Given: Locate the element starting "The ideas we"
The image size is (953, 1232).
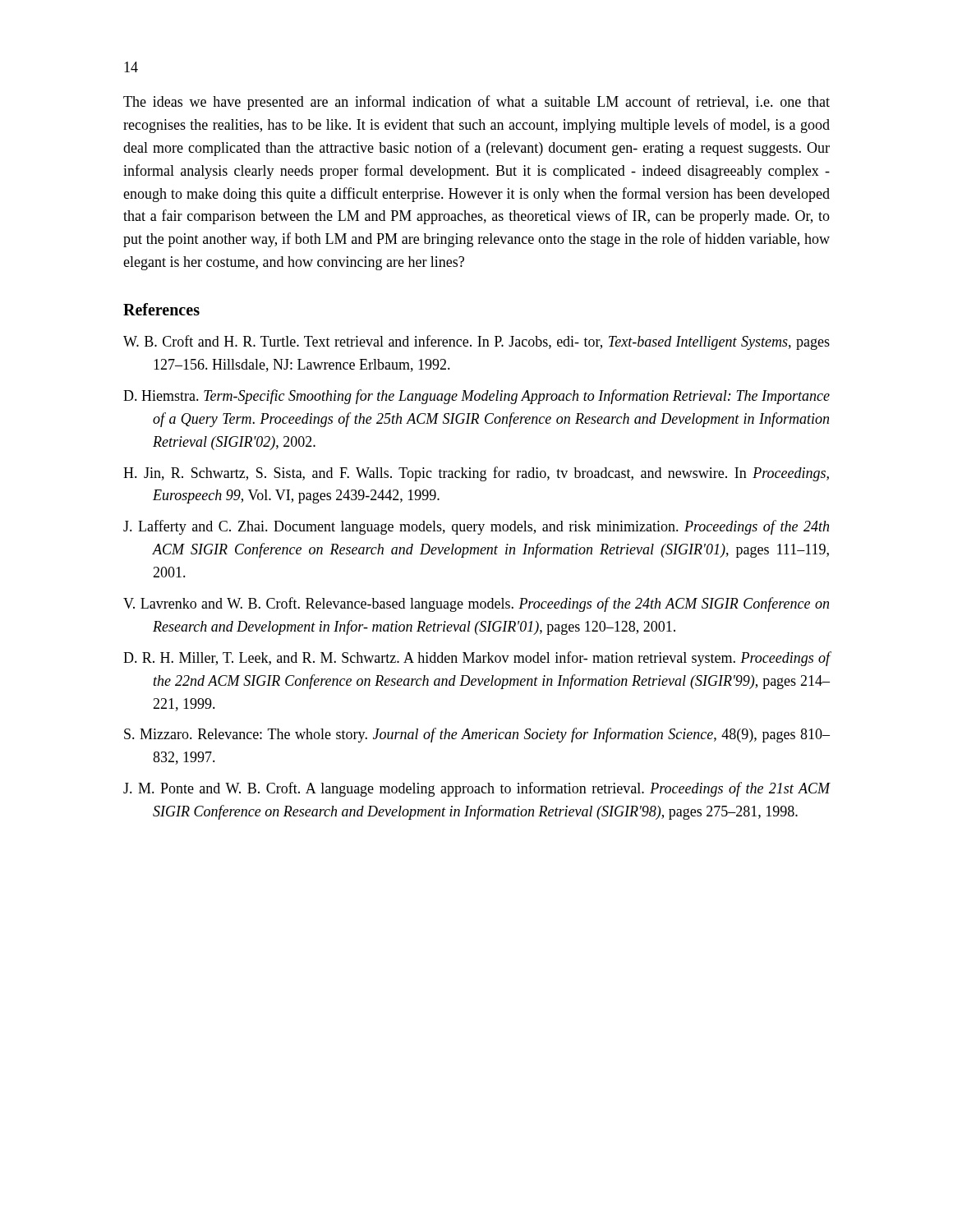Looking at the screenshot, I should coord(476,182).
